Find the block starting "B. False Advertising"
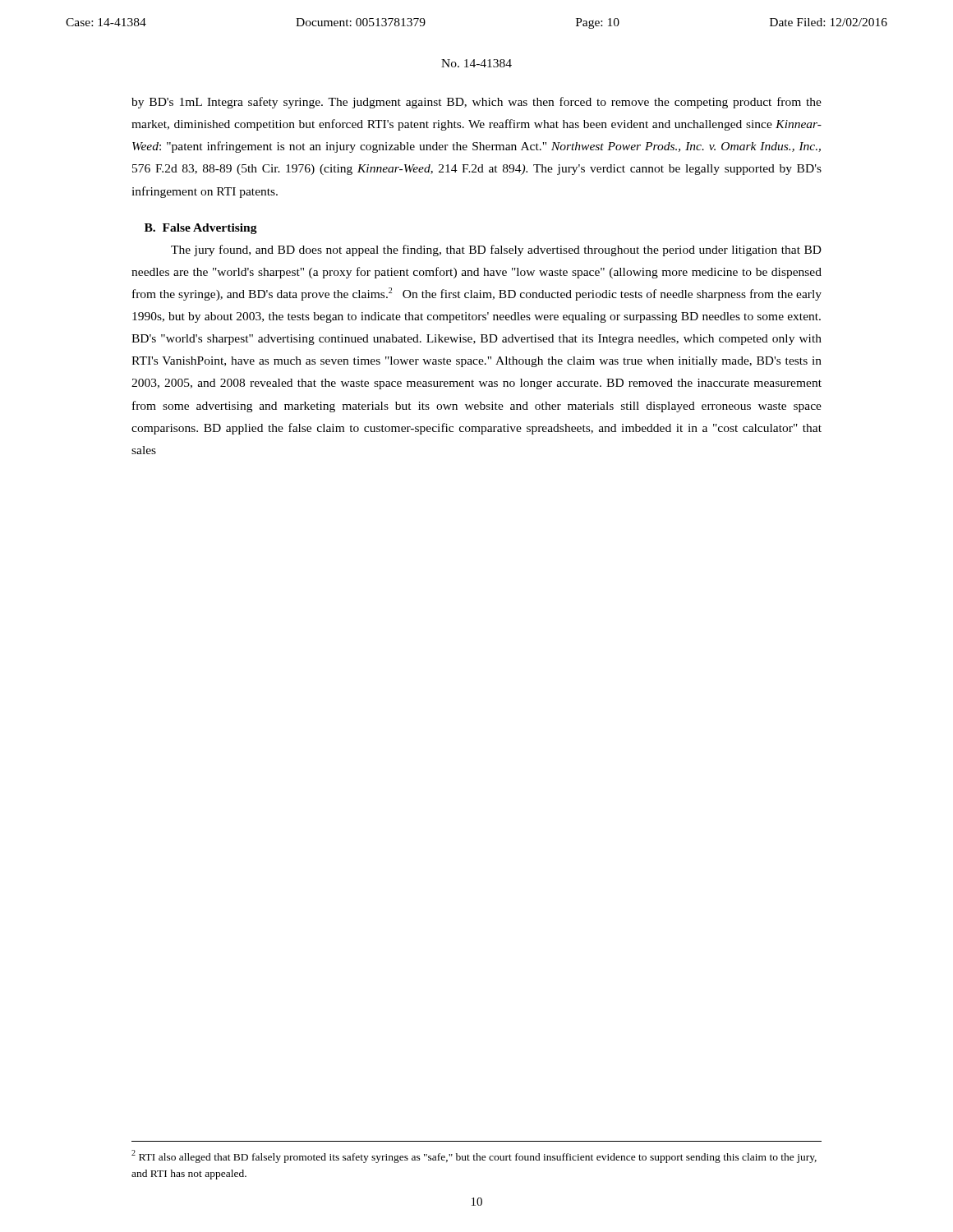 (x=194, y=227)
